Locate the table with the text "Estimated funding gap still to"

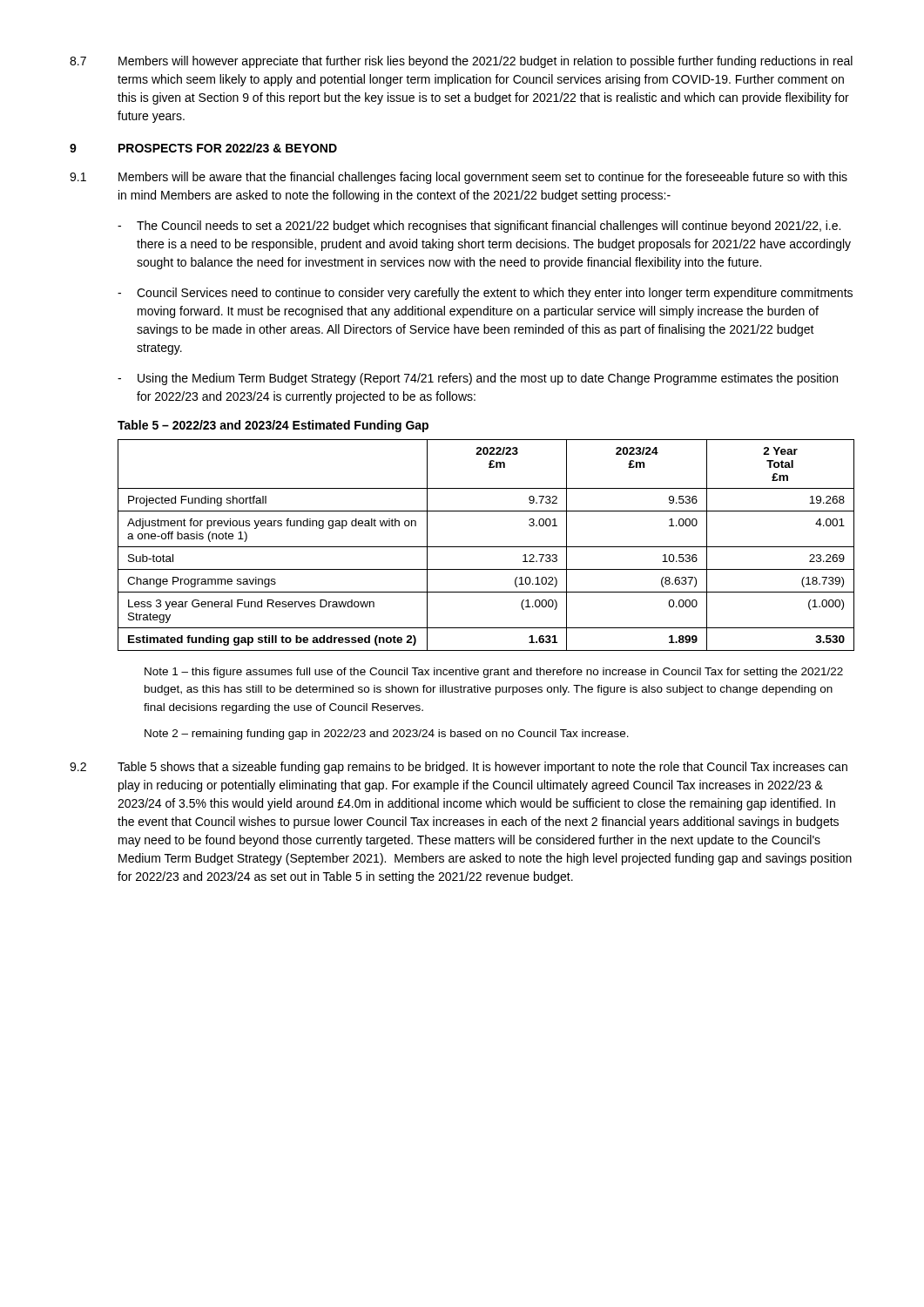pyautogui.click(x=486, y=545)
